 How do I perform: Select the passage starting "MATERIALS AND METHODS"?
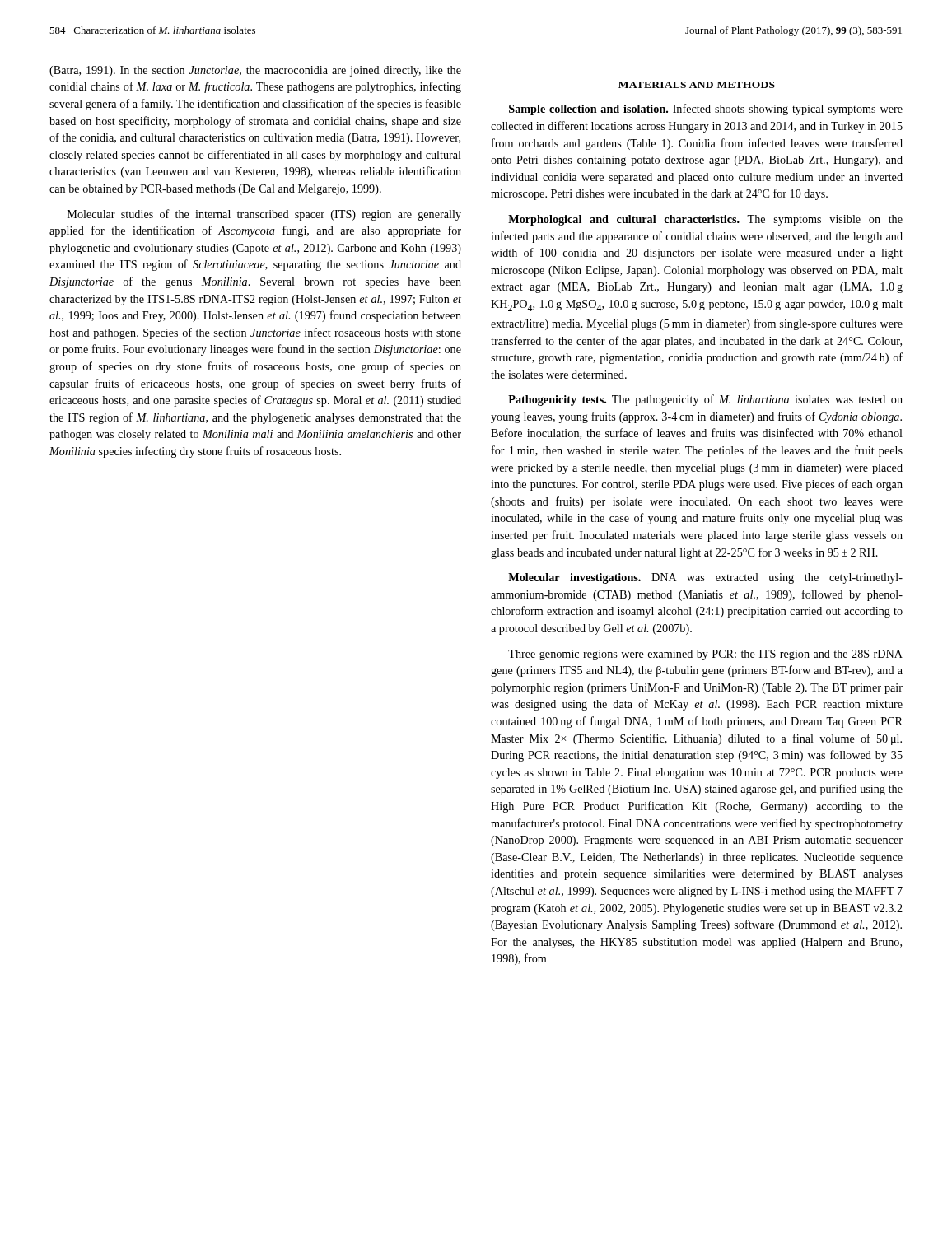point(697,84)
